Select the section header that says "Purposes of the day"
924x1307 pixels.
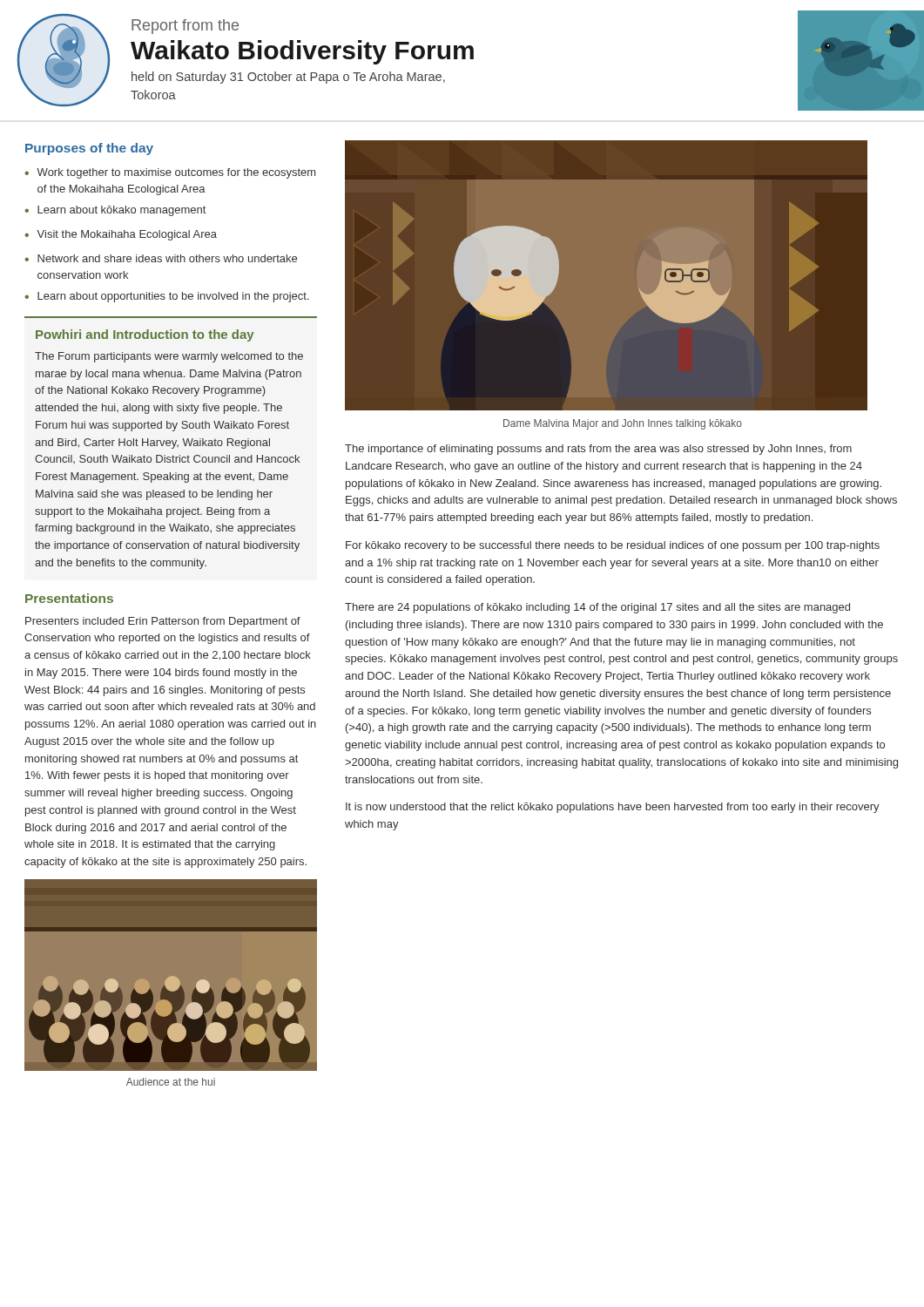[89, 148]
